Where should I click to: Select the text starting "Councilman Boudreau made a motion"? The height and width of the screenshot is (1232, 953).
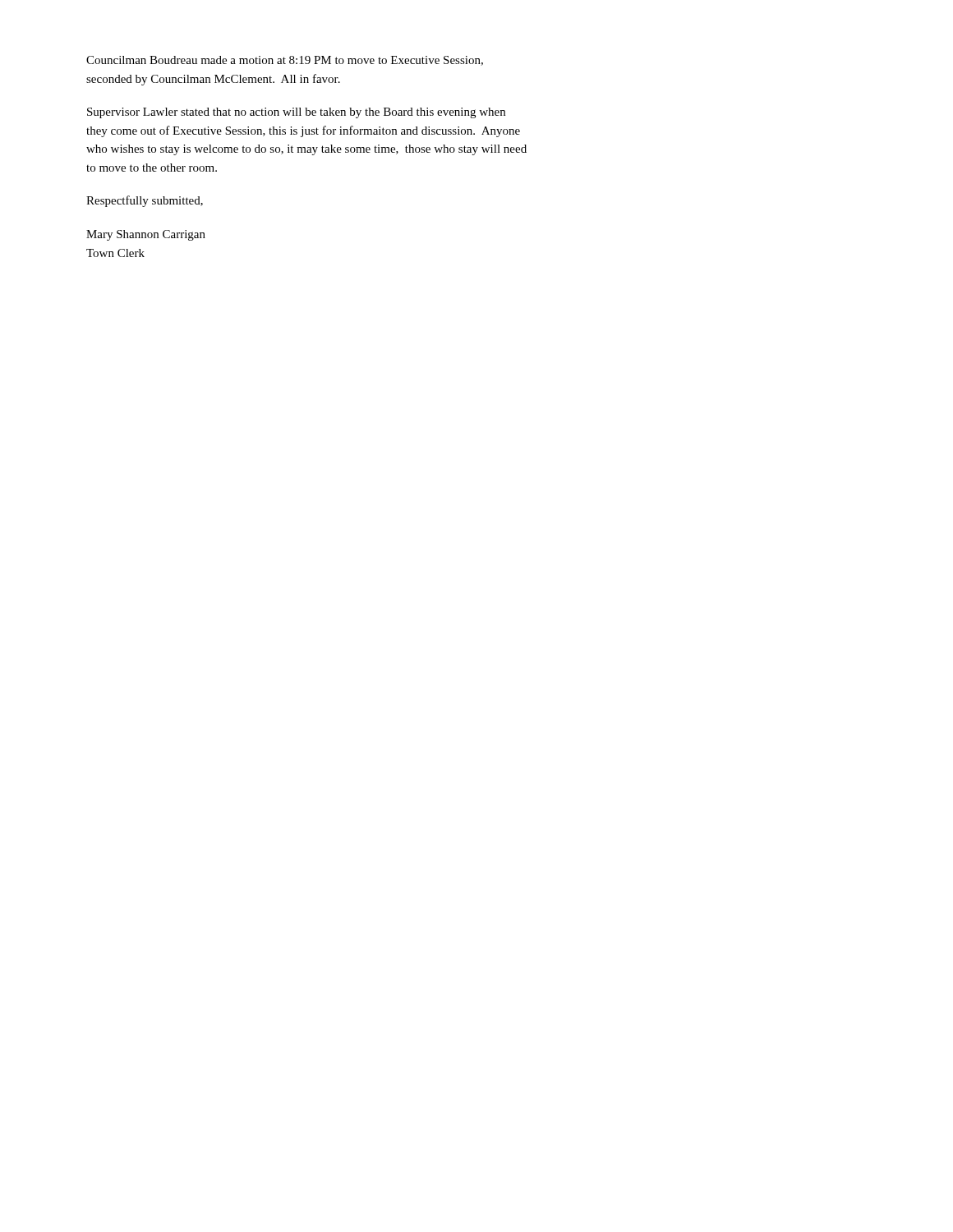pos(285,69)
